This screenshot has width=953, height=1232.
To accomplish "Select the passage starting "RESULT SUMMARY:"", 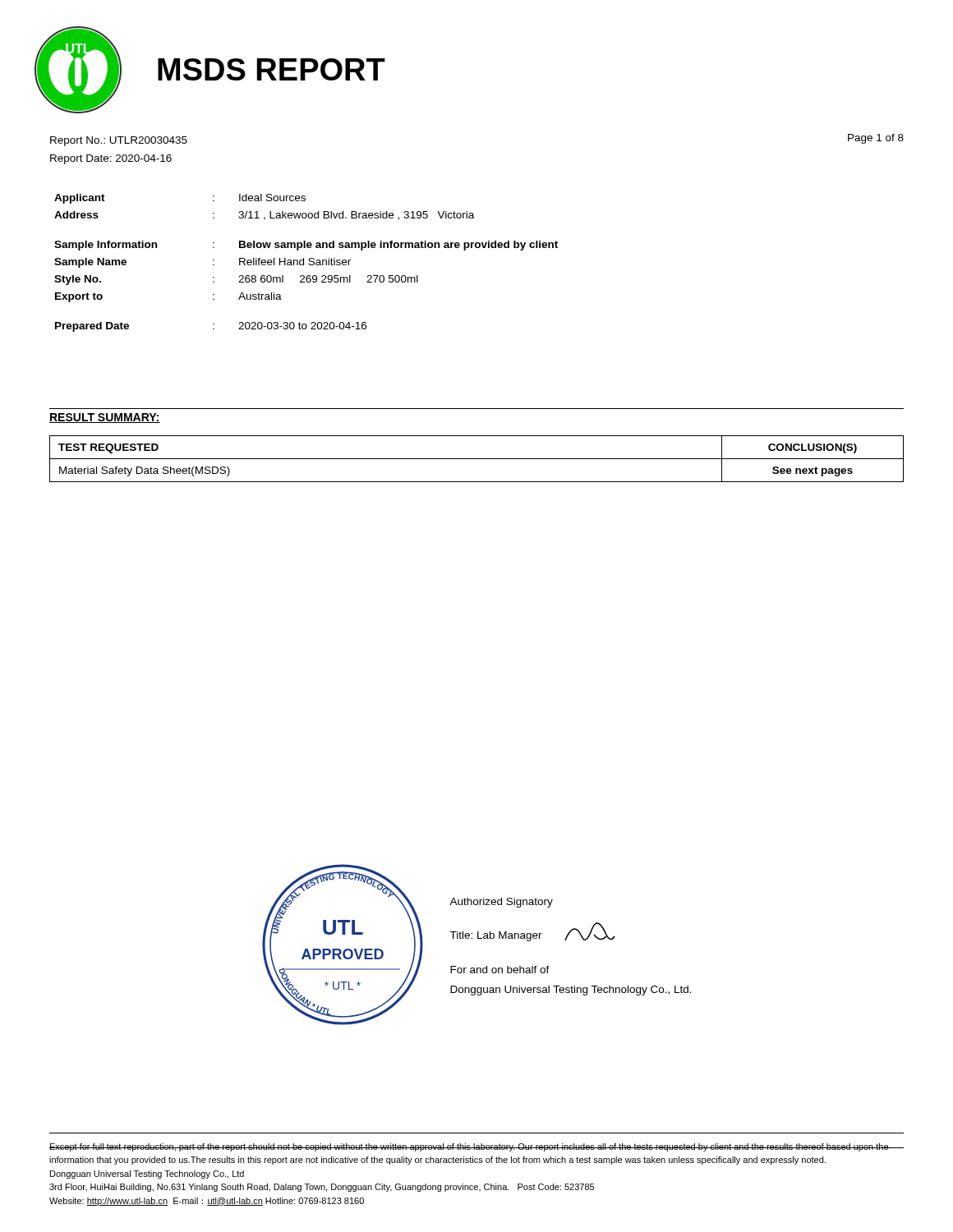I will point(104,417).
